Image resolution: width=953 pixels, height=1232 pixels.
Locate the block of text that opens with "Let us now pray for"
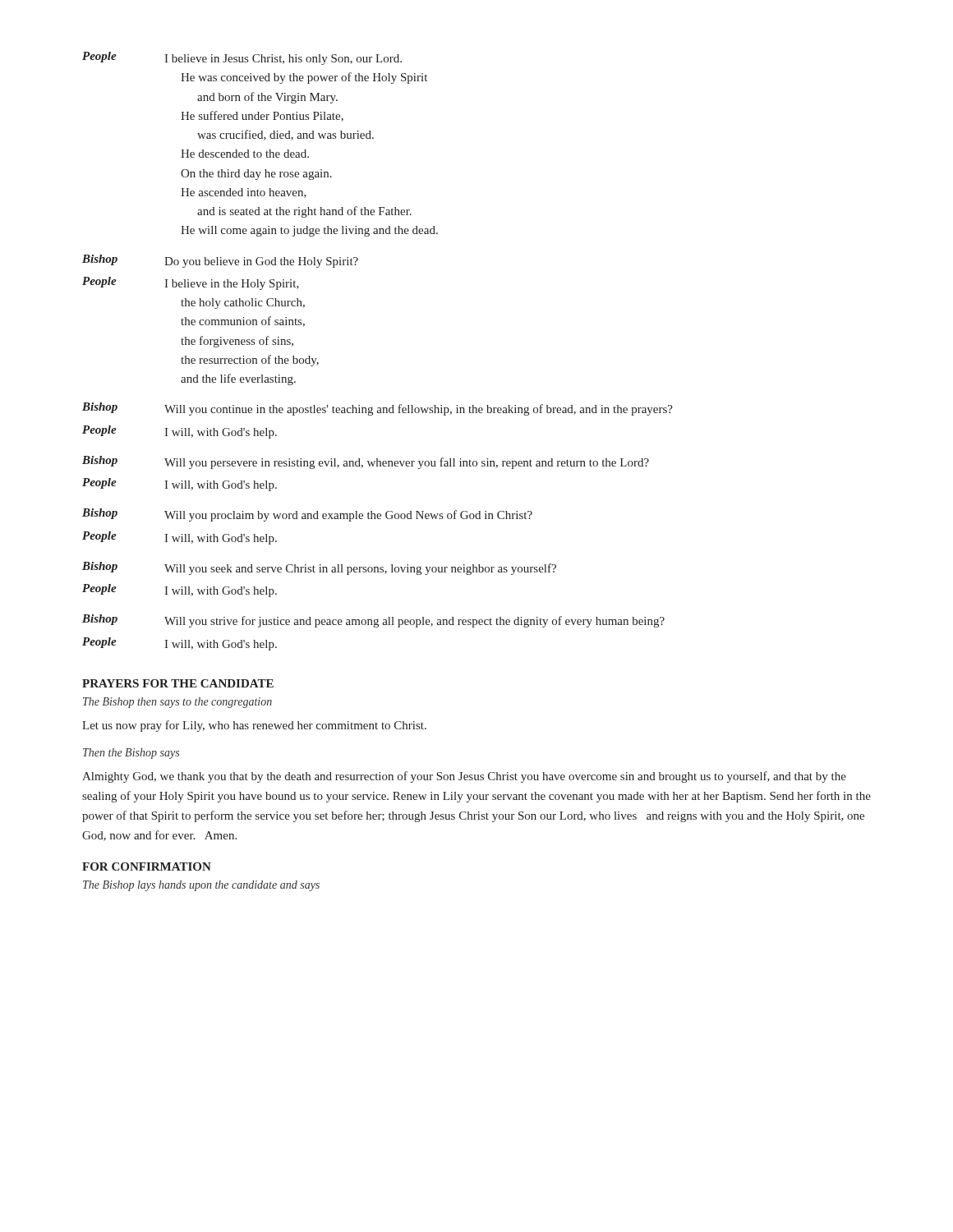click(255, 725)
